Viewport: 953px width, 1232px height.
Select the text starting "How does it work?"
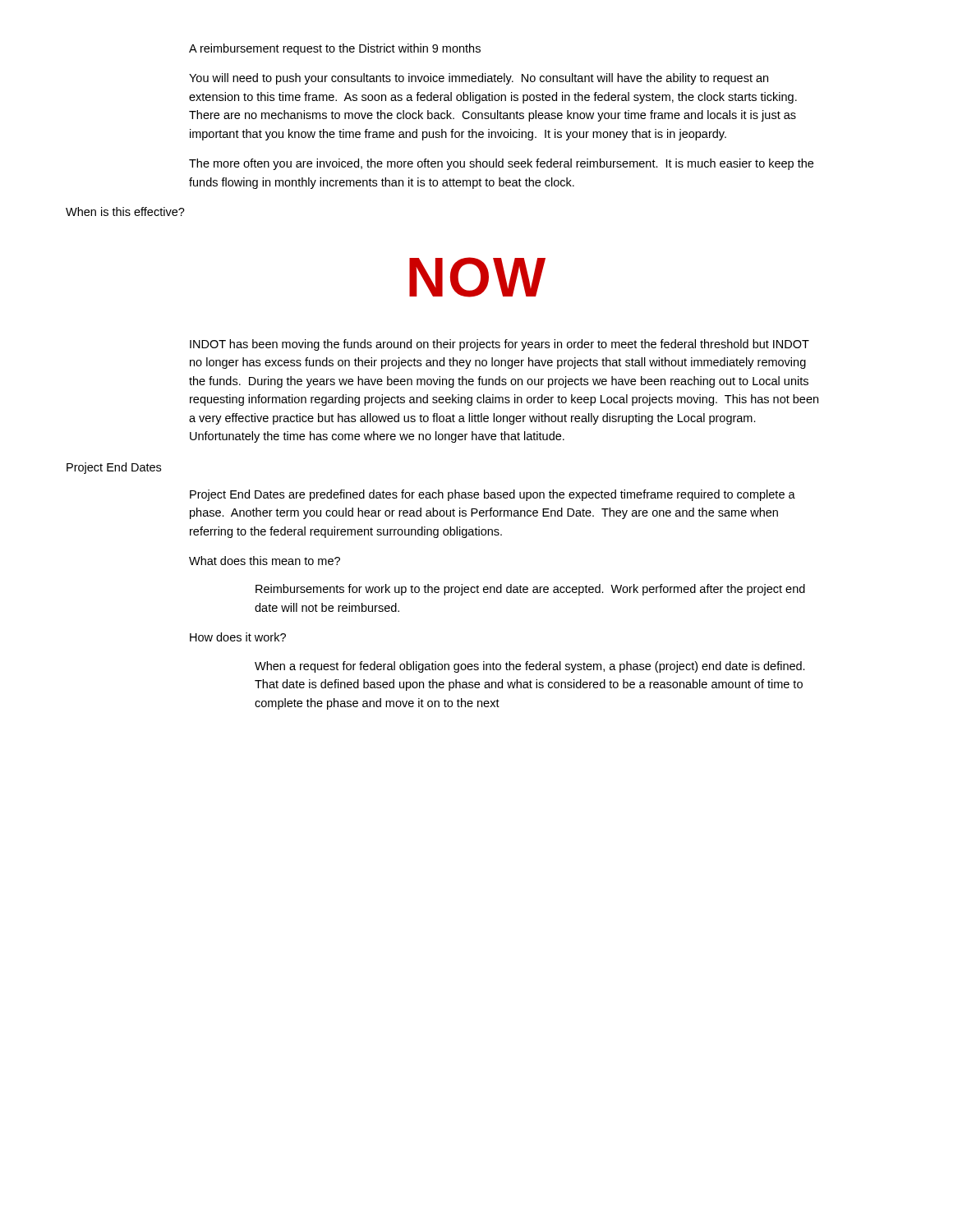tap(238, 638)
